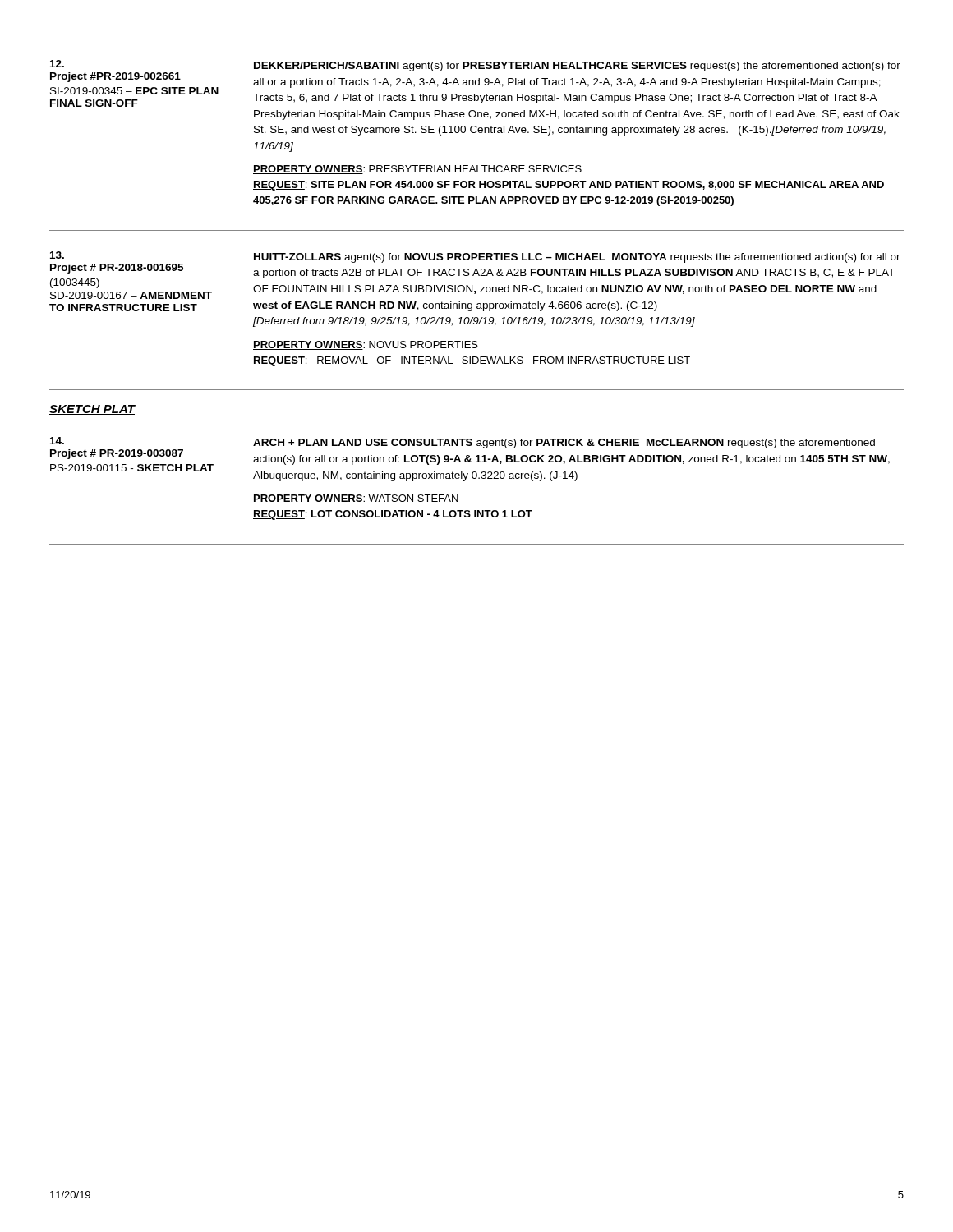Navigate to the passage starting "SKETCH PLAT"
This screenshot has width=953, height=1232.
click(92, 409)
